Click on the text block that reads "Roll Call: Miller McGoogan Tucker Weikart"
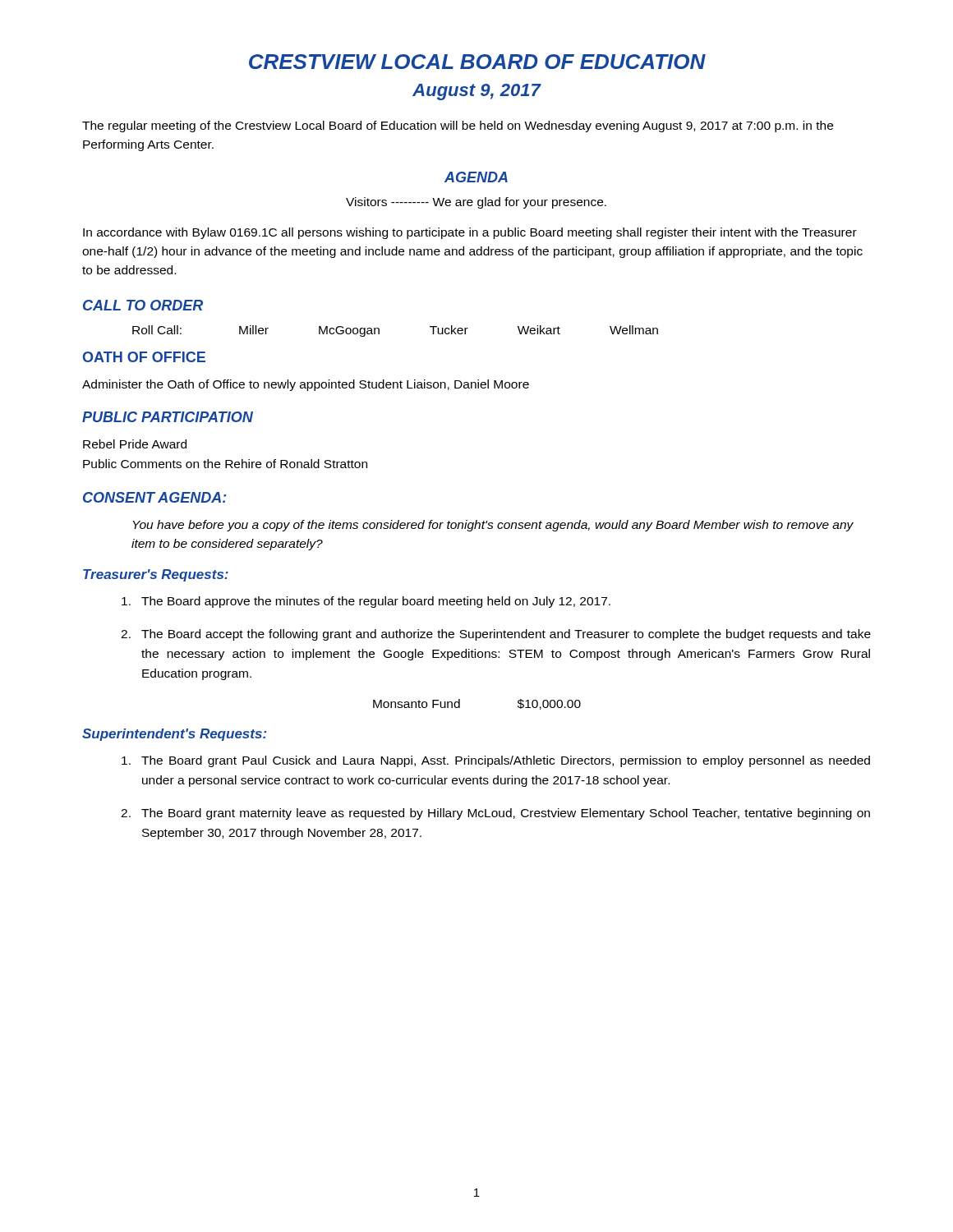This screenshot has height=1232, width=953. click(x=152, y=331)
